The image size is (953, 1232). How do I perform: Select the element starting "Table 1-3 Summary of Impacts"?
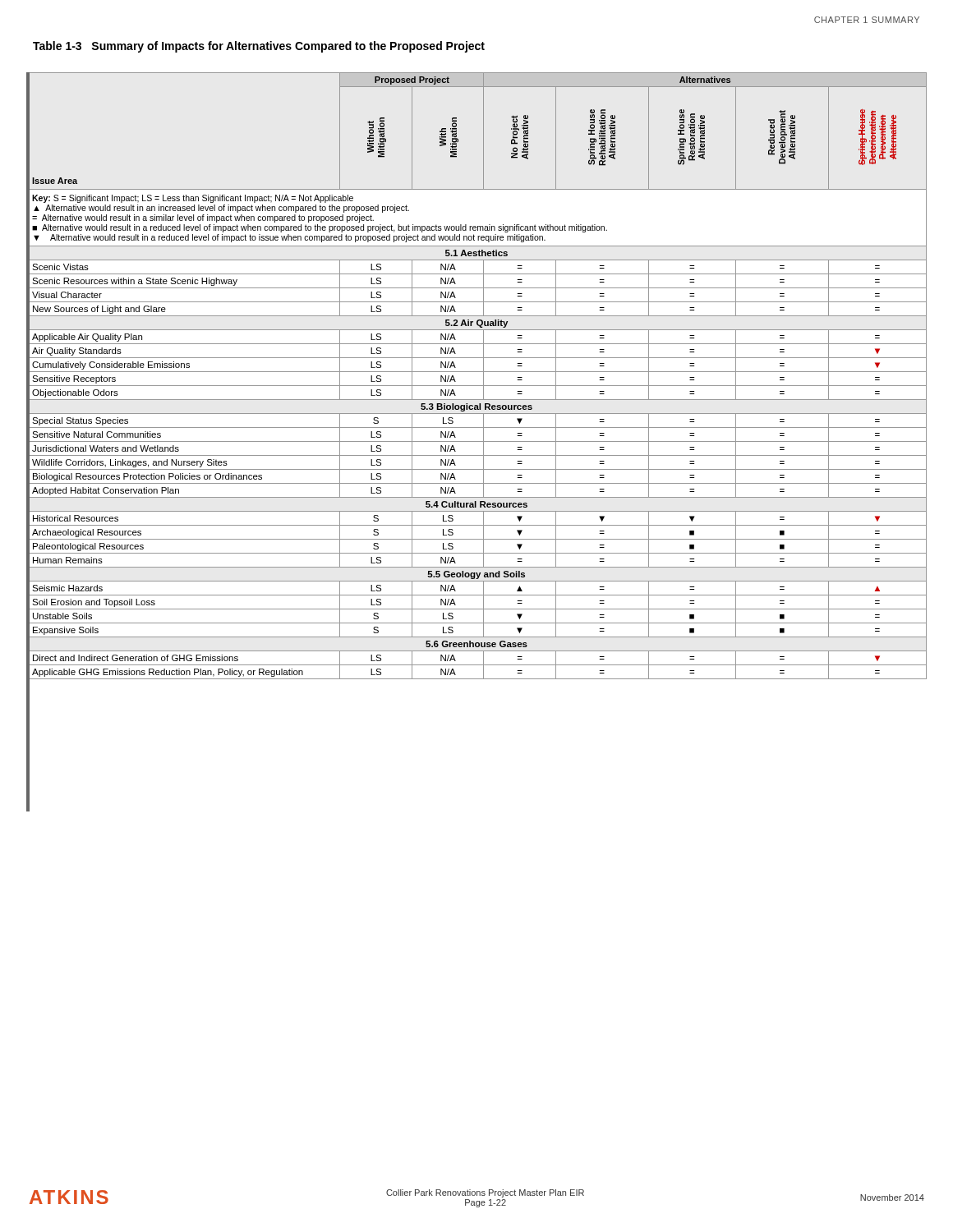click(259, 46)
